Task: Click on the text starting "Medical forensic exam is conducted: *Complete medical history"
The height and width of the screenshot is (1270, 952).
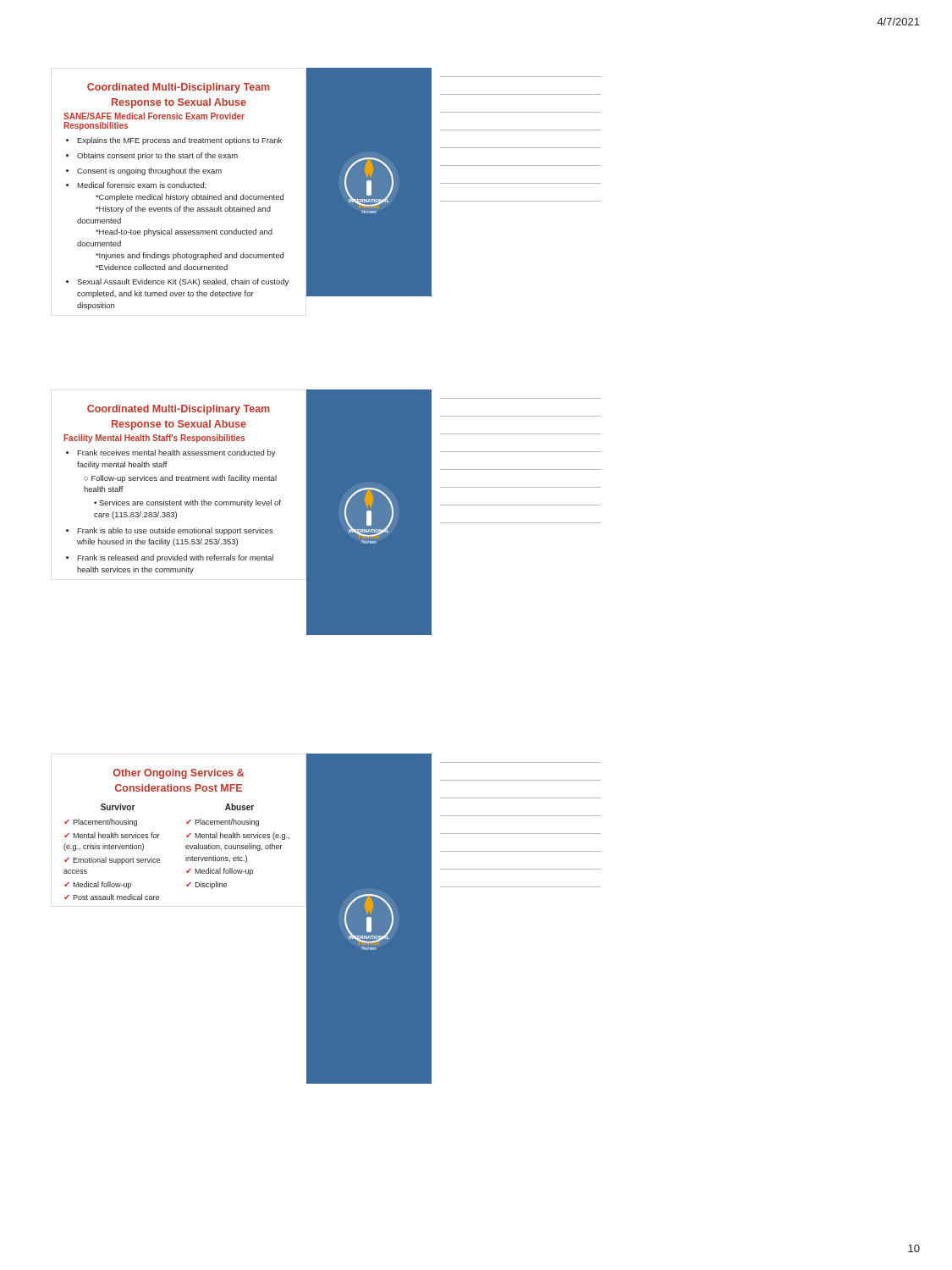Action: point(181,226)
